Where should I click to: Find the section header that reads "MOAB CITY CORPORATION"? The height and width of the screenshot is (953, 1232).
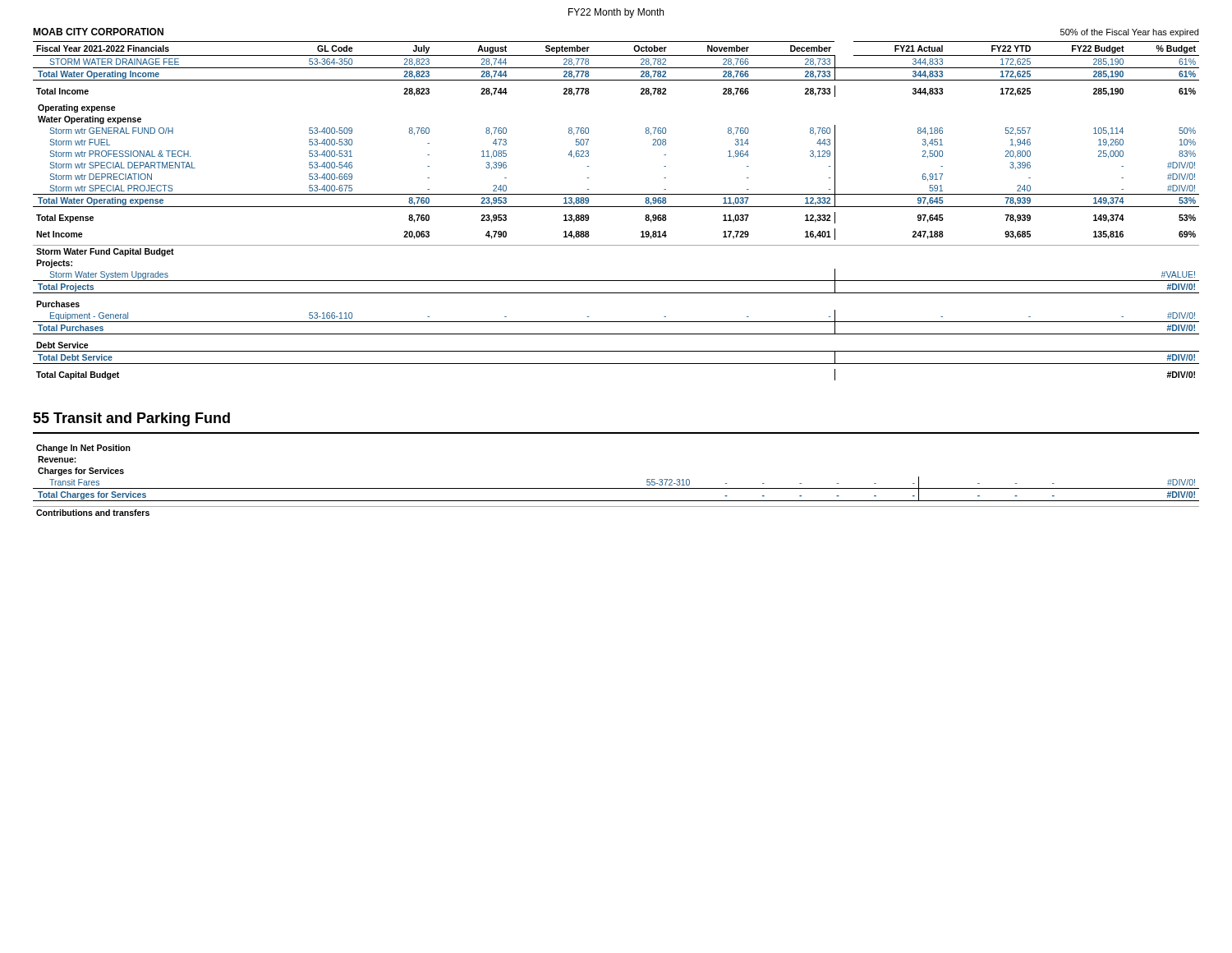tap(98, 32)
